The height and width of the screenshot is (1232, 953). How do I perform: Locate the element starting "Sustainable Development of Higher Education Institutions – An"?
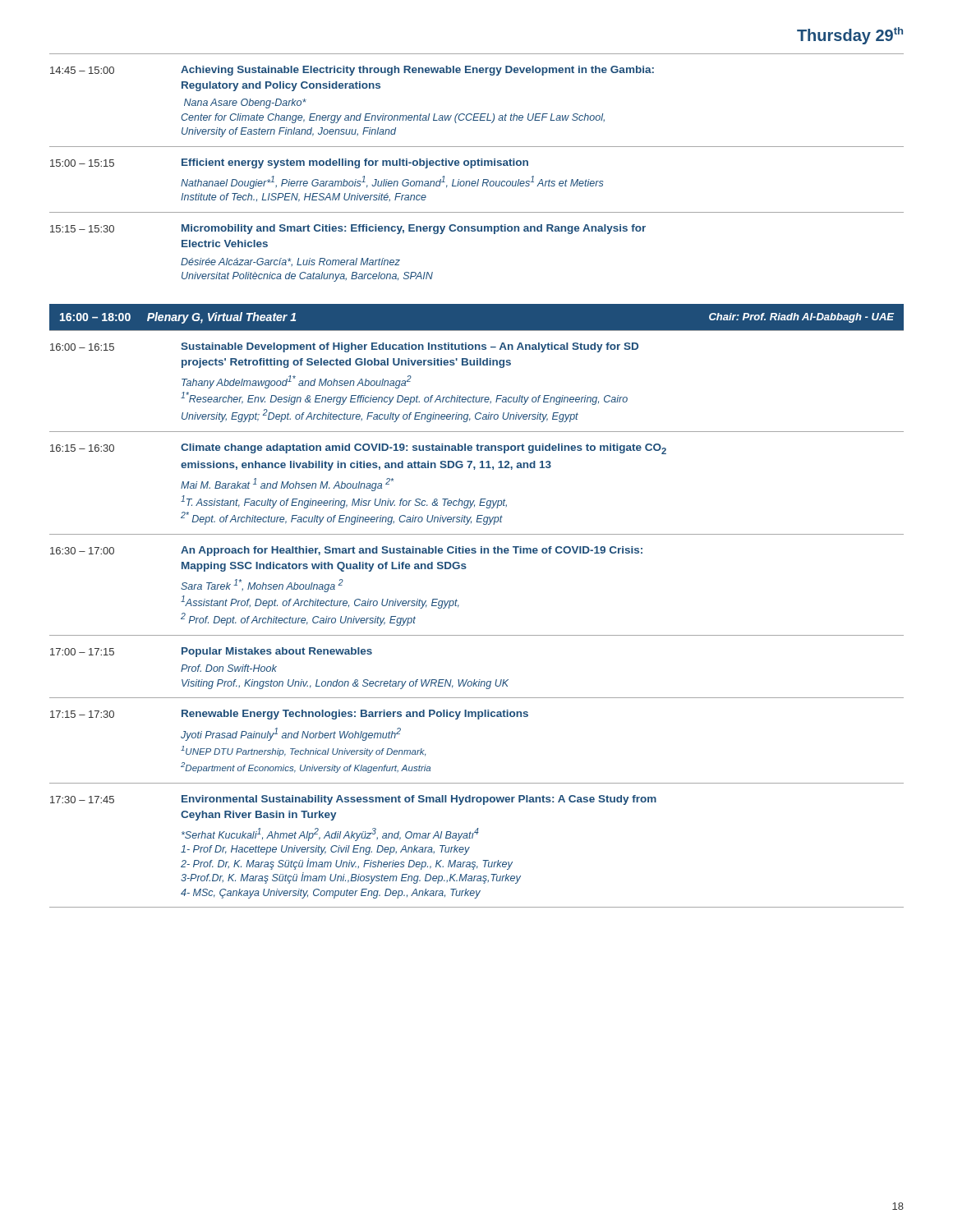point(410,354)
